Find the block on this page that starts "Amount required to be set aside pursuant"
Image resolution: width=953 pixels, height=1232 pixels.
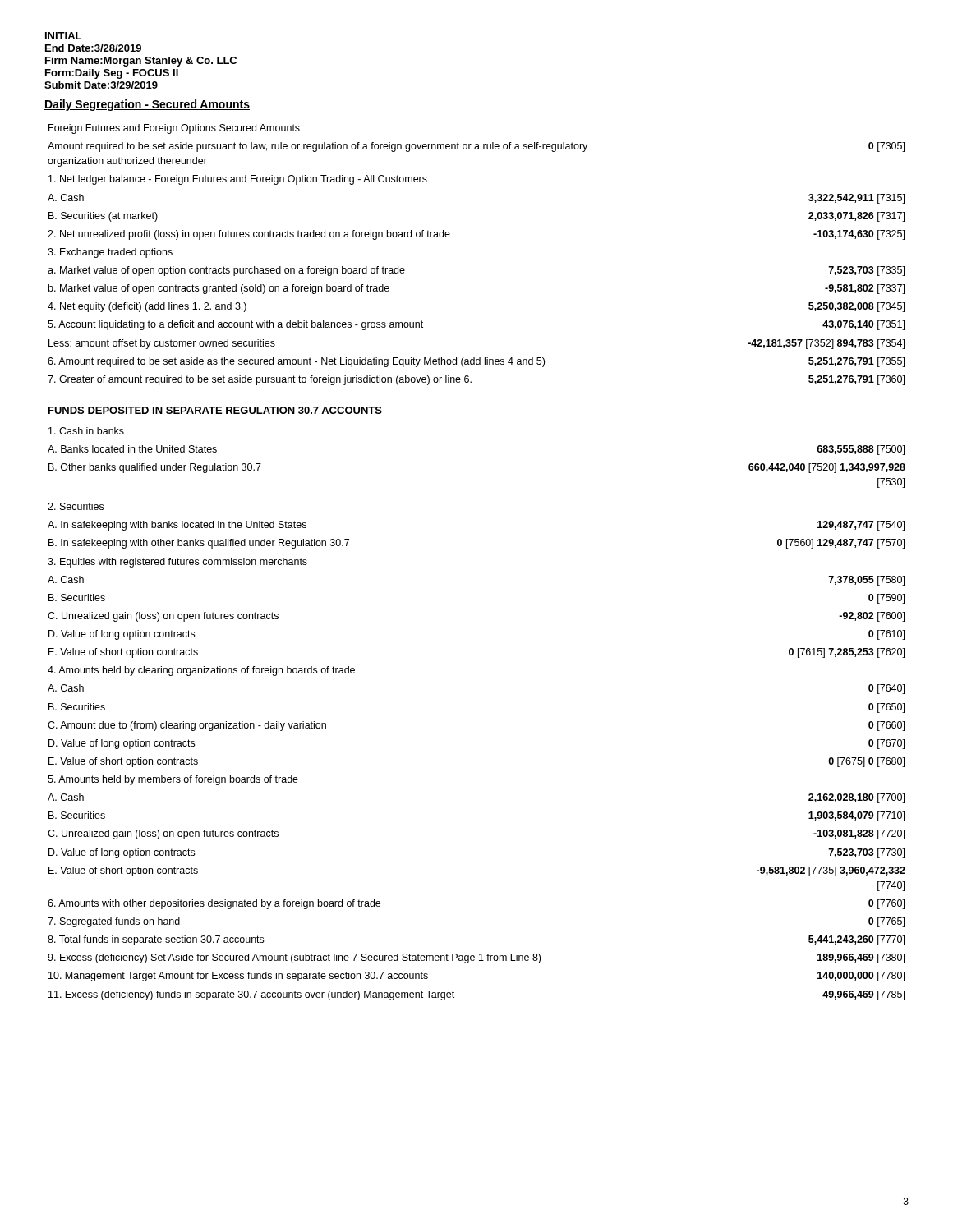pos(318,154)
